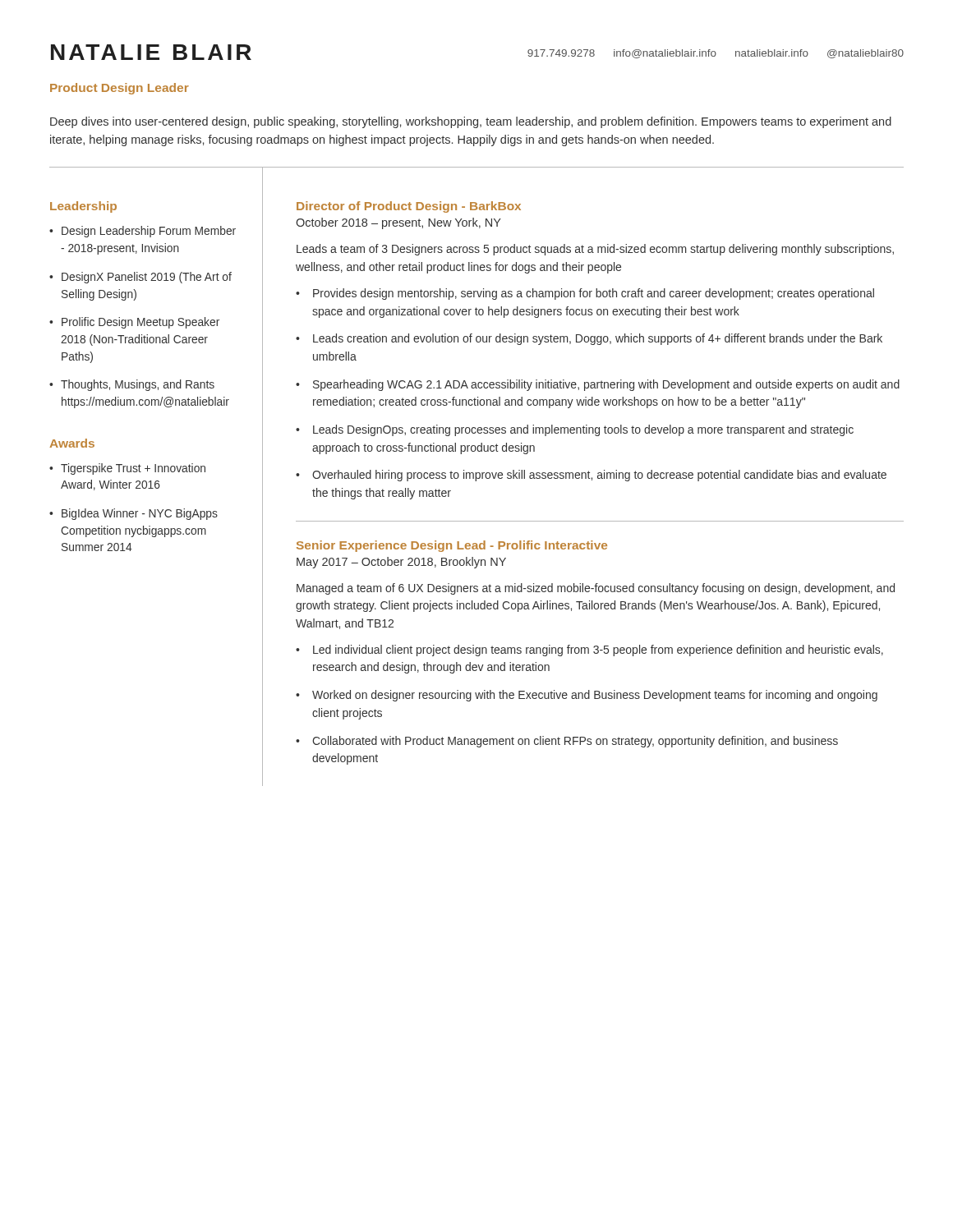The width and height of the screenshot is (953, 1232).
Task: Point to the text starting "Senior Experience Design Lead - Prolific Interactive"
Action: (452, 545)
